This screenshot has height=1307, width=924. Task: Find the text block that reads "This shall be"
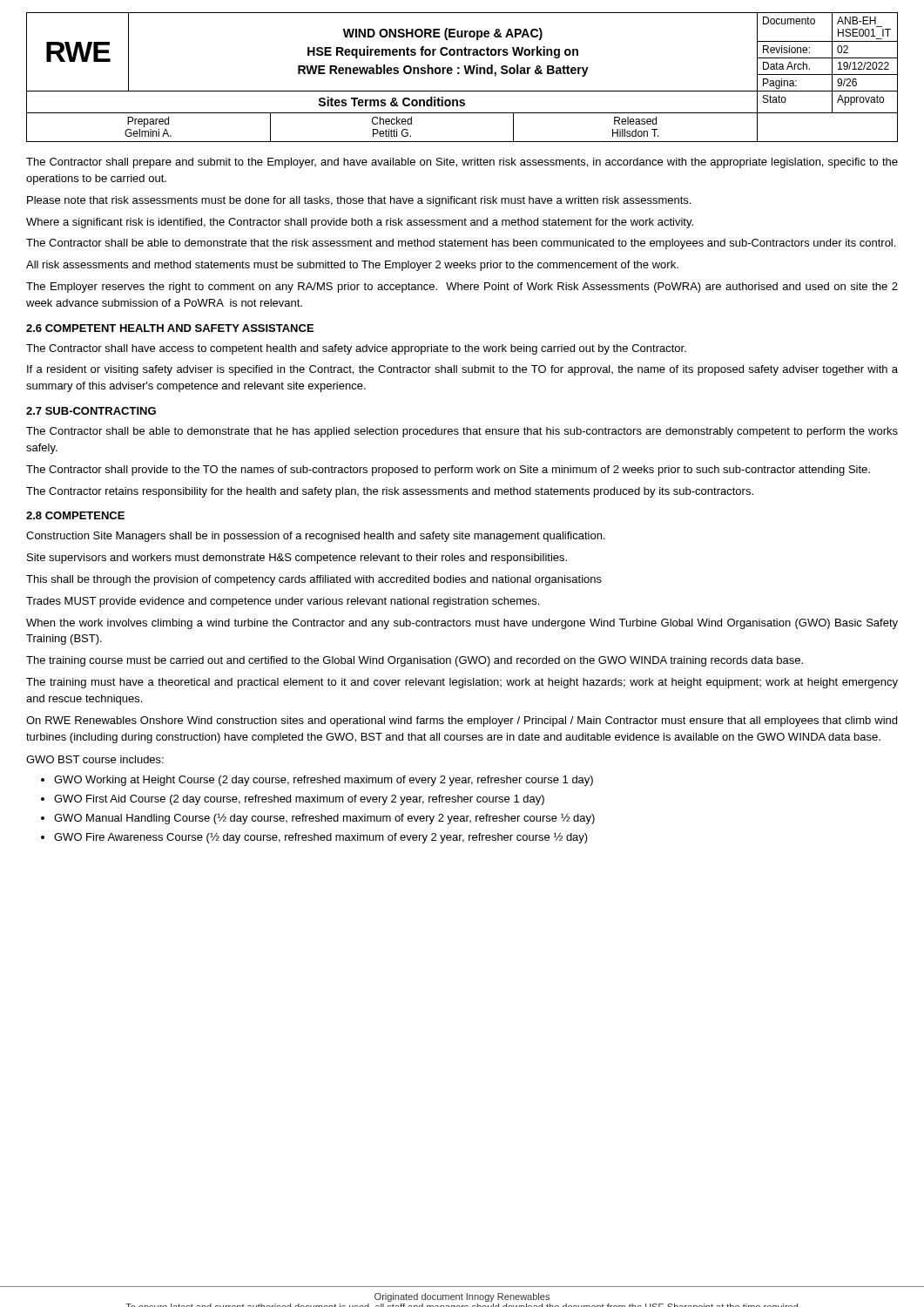click(x=462, y=580)
